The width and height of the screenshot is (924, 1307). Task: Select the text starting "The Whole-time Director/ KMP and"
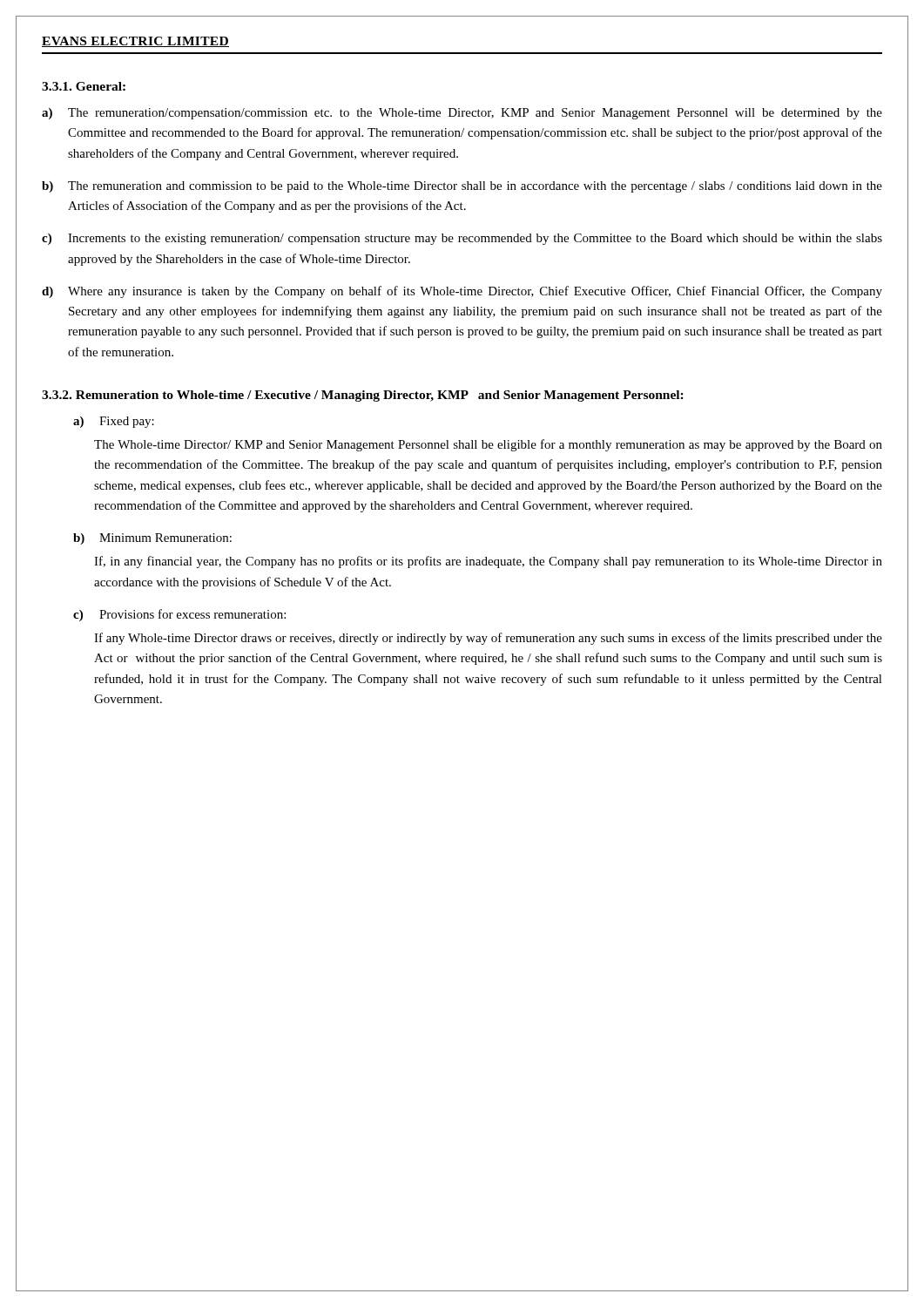click(488, 475)
